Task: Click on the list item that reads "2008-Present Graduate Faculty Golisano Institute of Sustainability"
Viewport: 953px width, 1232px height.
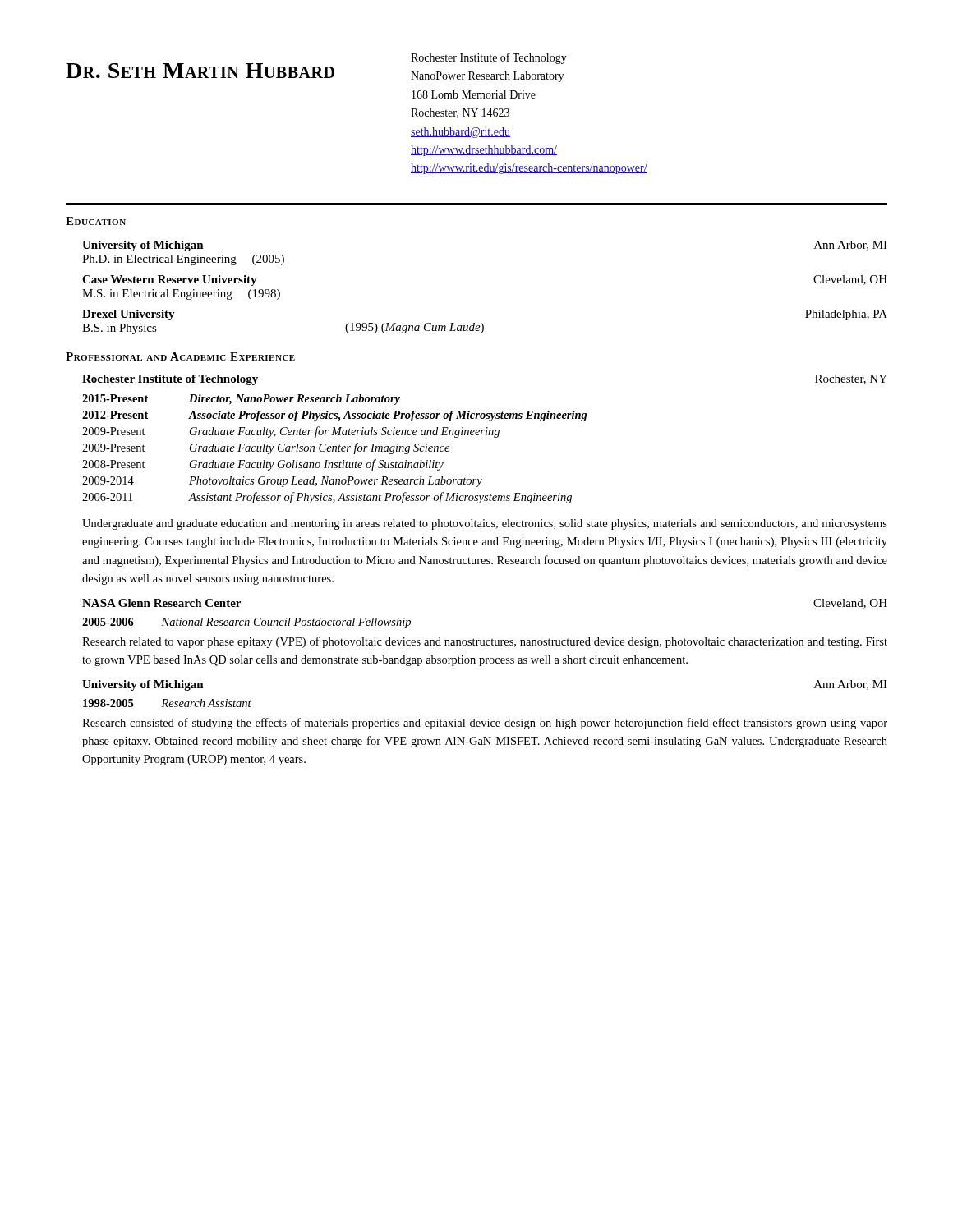Action: (x=263, y=465)
